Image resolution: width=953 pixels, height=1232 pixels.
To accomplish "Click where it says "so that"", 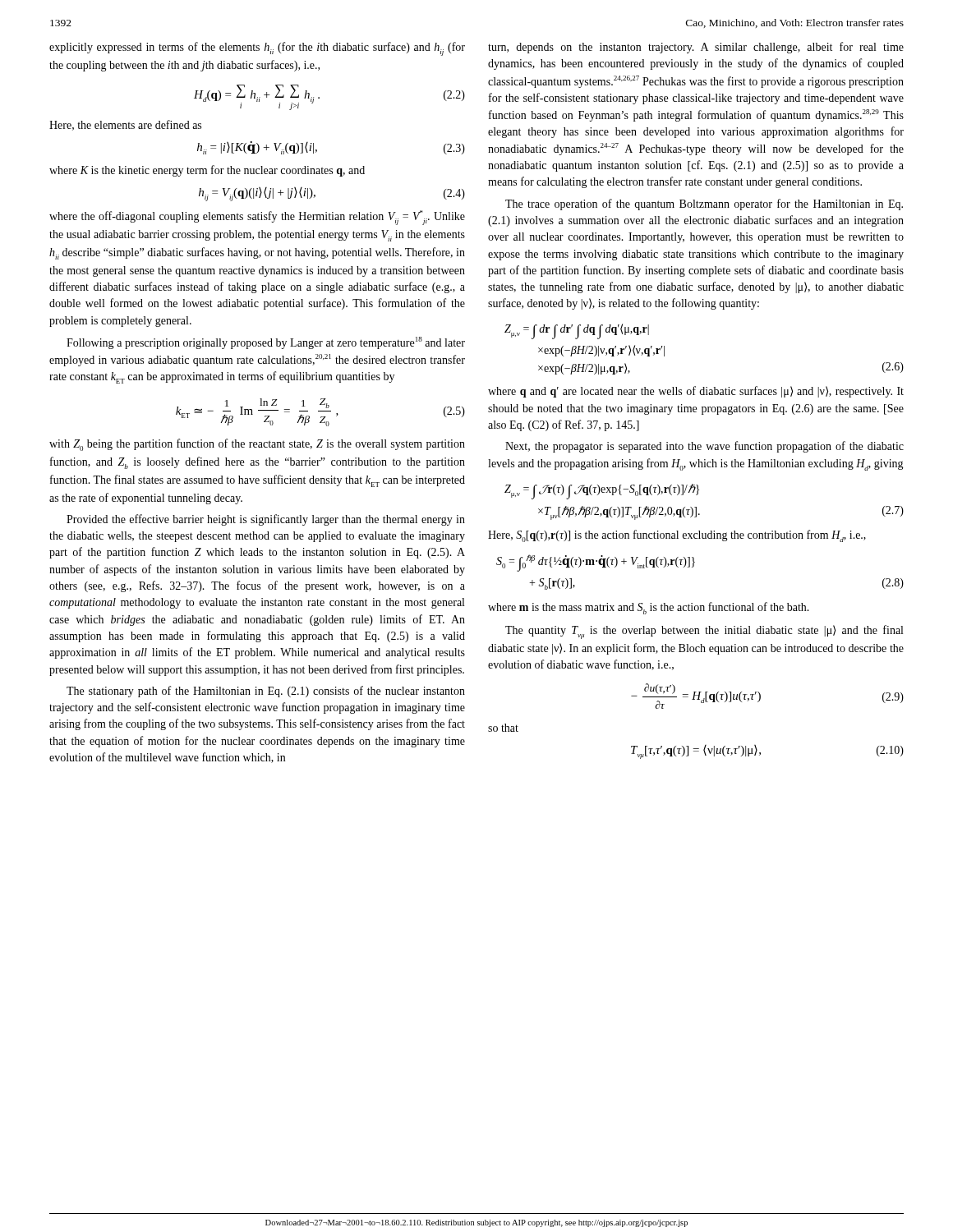I will 503,728.
